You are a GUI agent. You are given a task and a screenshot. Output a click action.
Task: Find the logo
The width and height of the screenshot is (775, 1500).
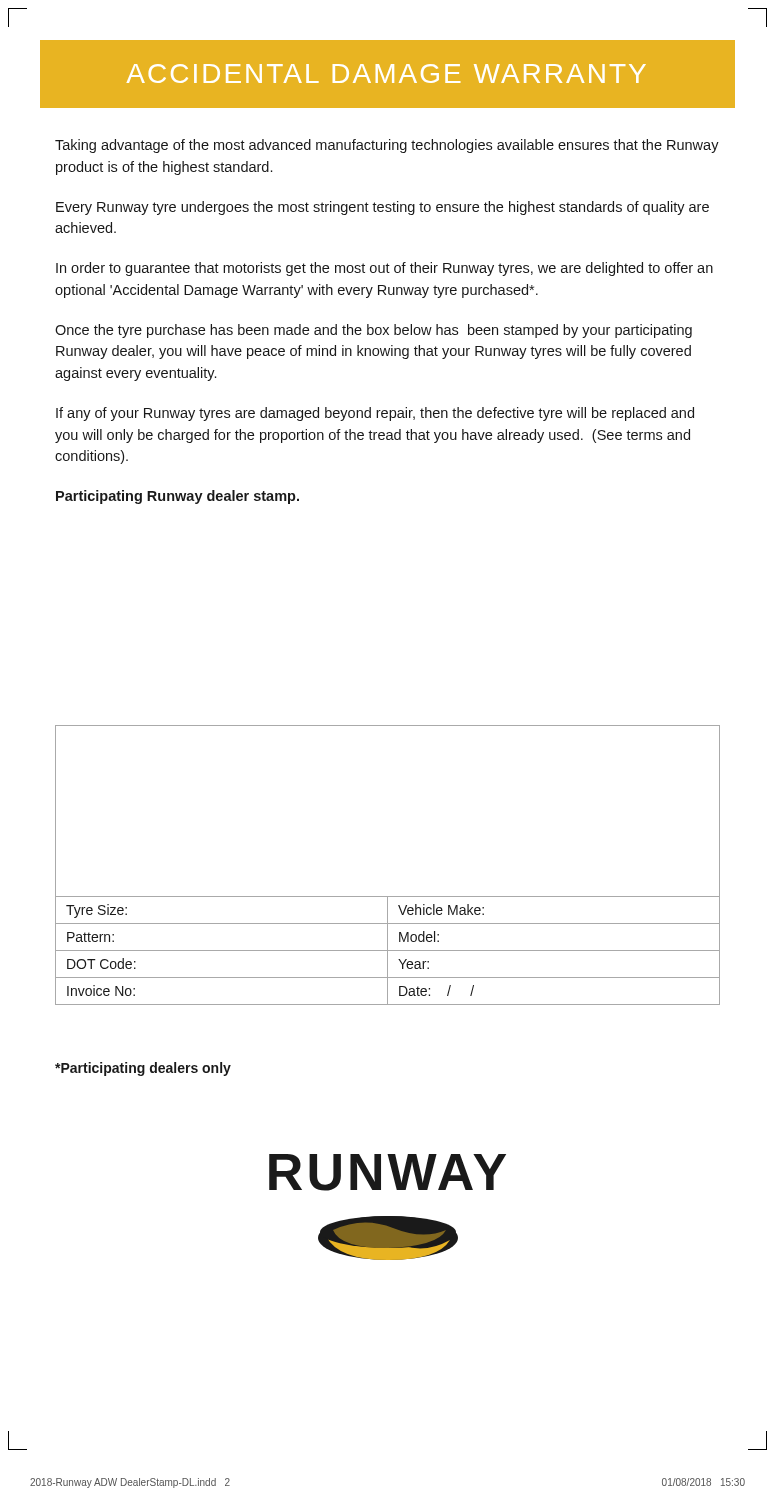coord(388,1190)
